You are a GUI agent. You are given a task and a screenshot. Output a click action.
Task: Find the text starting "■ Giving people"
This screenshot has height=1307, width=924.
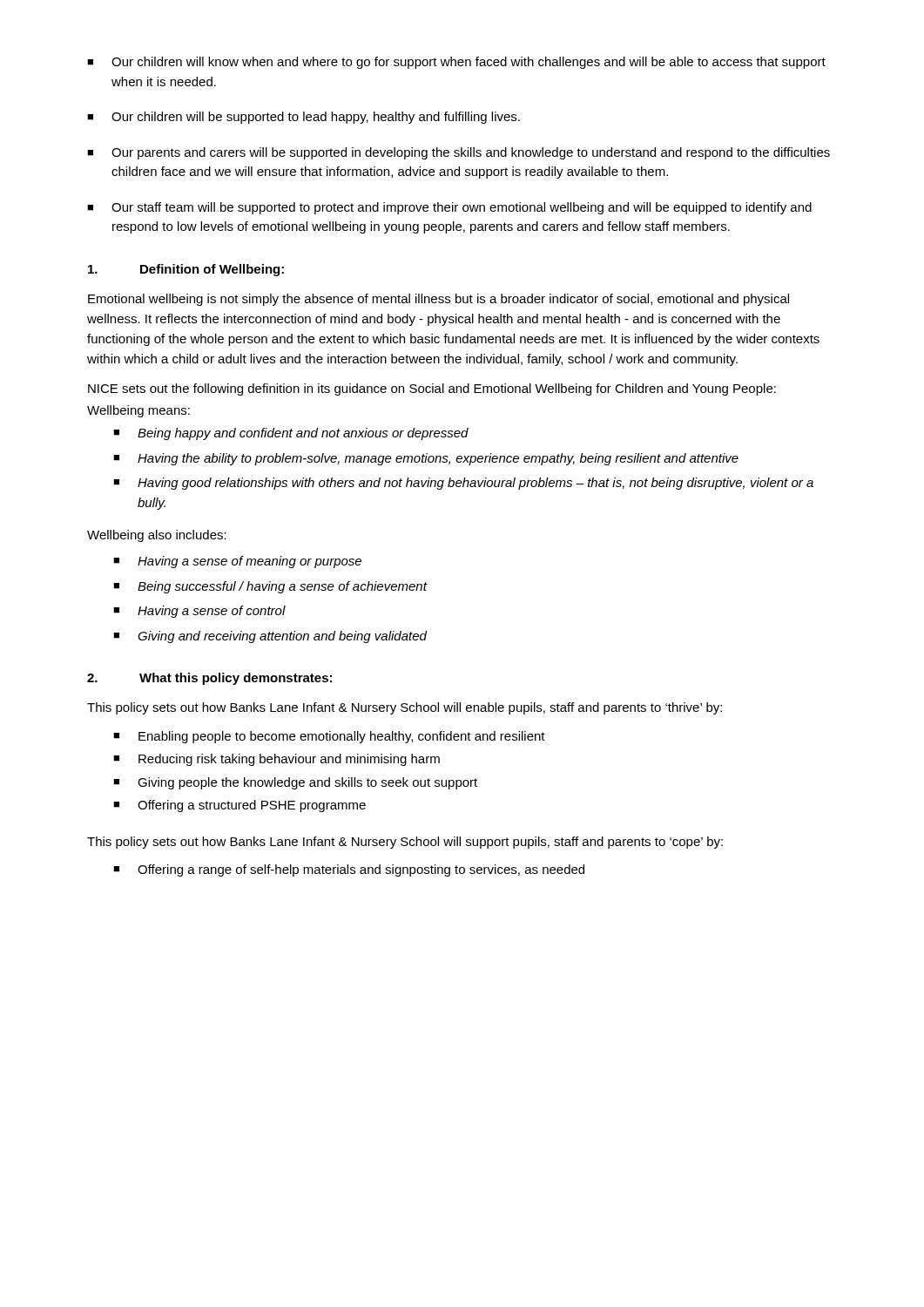[475, 782]
